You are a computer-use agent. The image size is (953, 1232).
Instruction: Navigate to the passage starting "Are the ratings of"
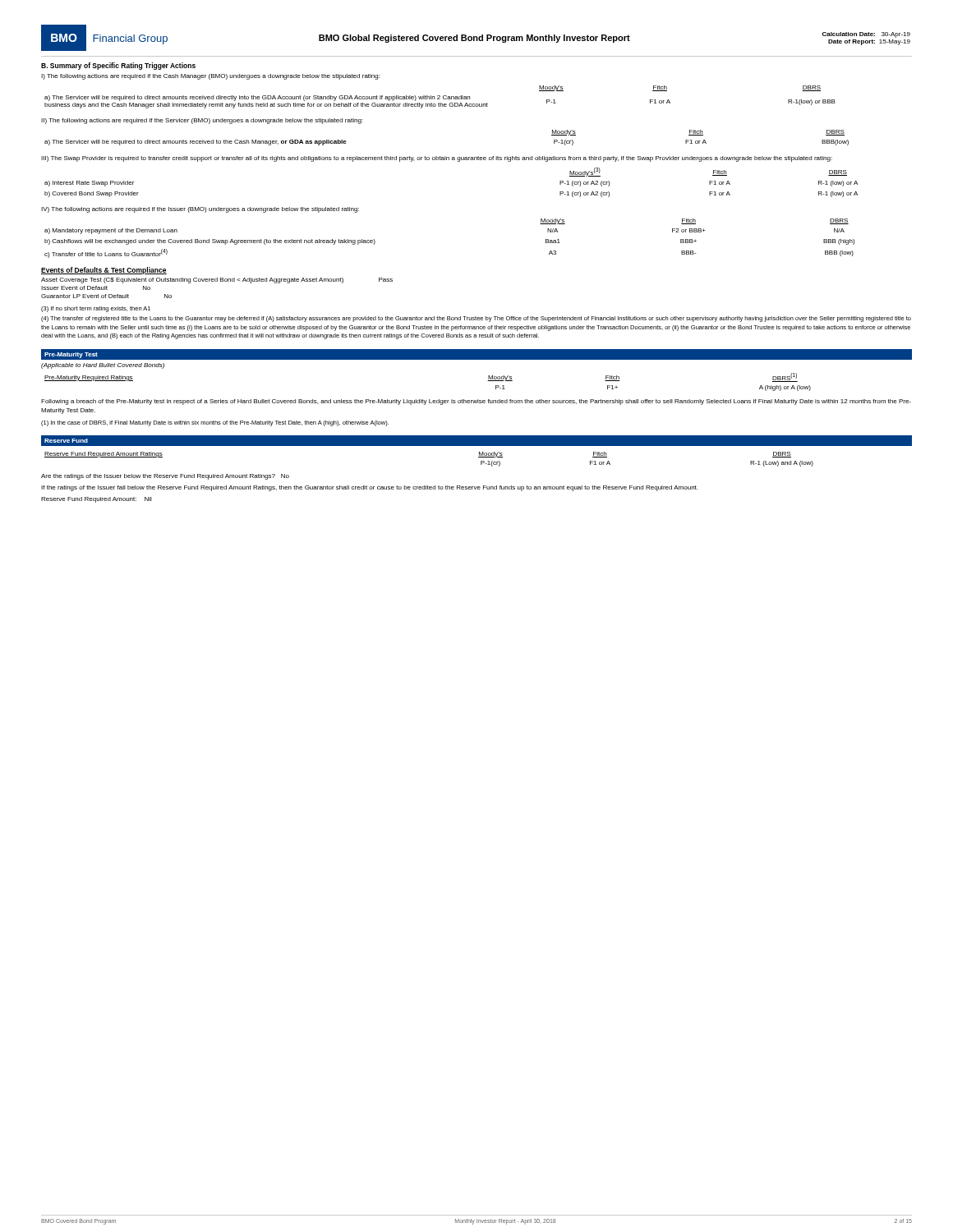pos(165,476)
